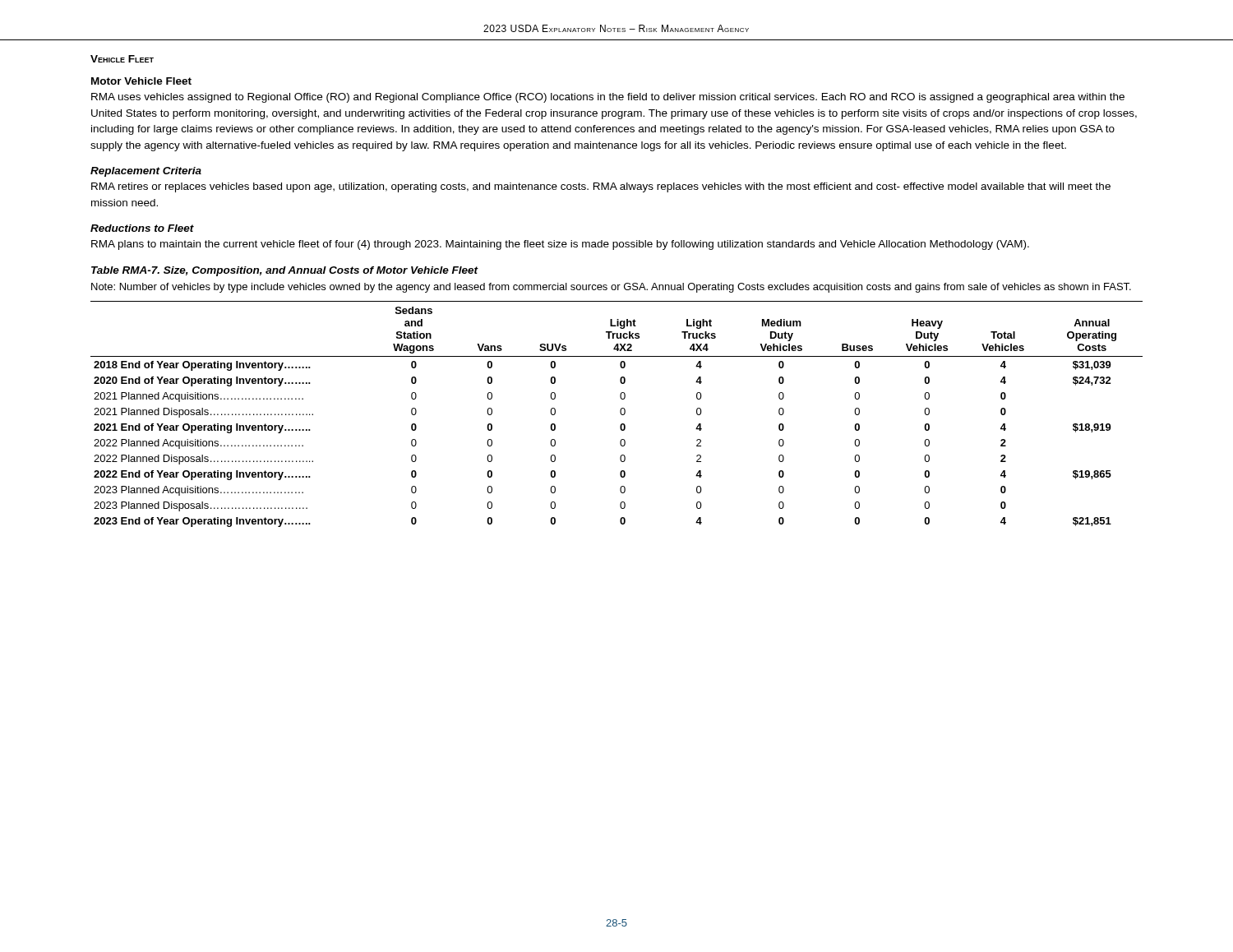Click on the text block that says "RMA plans to maintain the"
The image size is (1233, 952).
point(560,244)
